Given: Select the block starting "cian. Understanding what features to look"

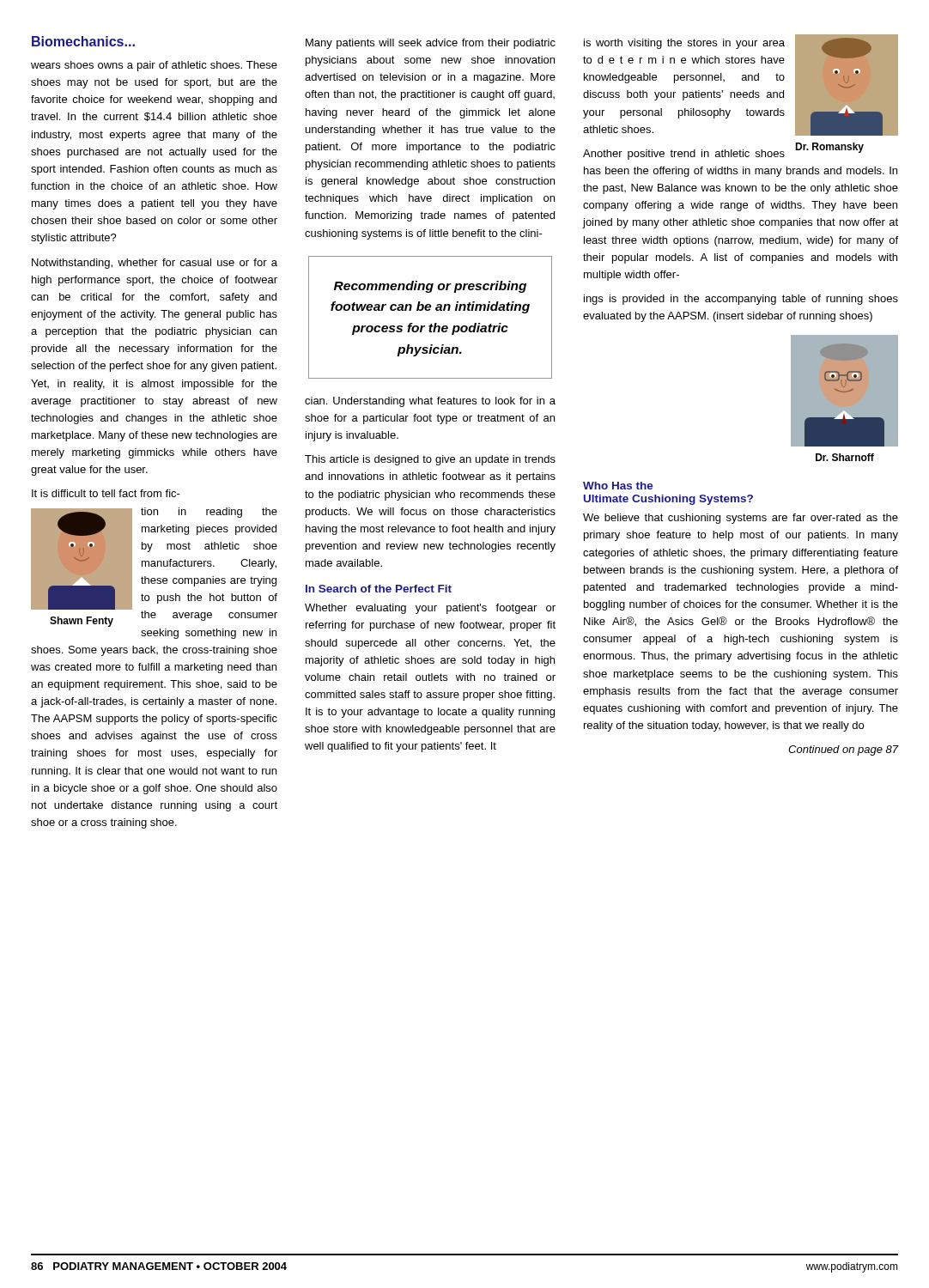Looking at the screenshot, I should pos(430,418).
